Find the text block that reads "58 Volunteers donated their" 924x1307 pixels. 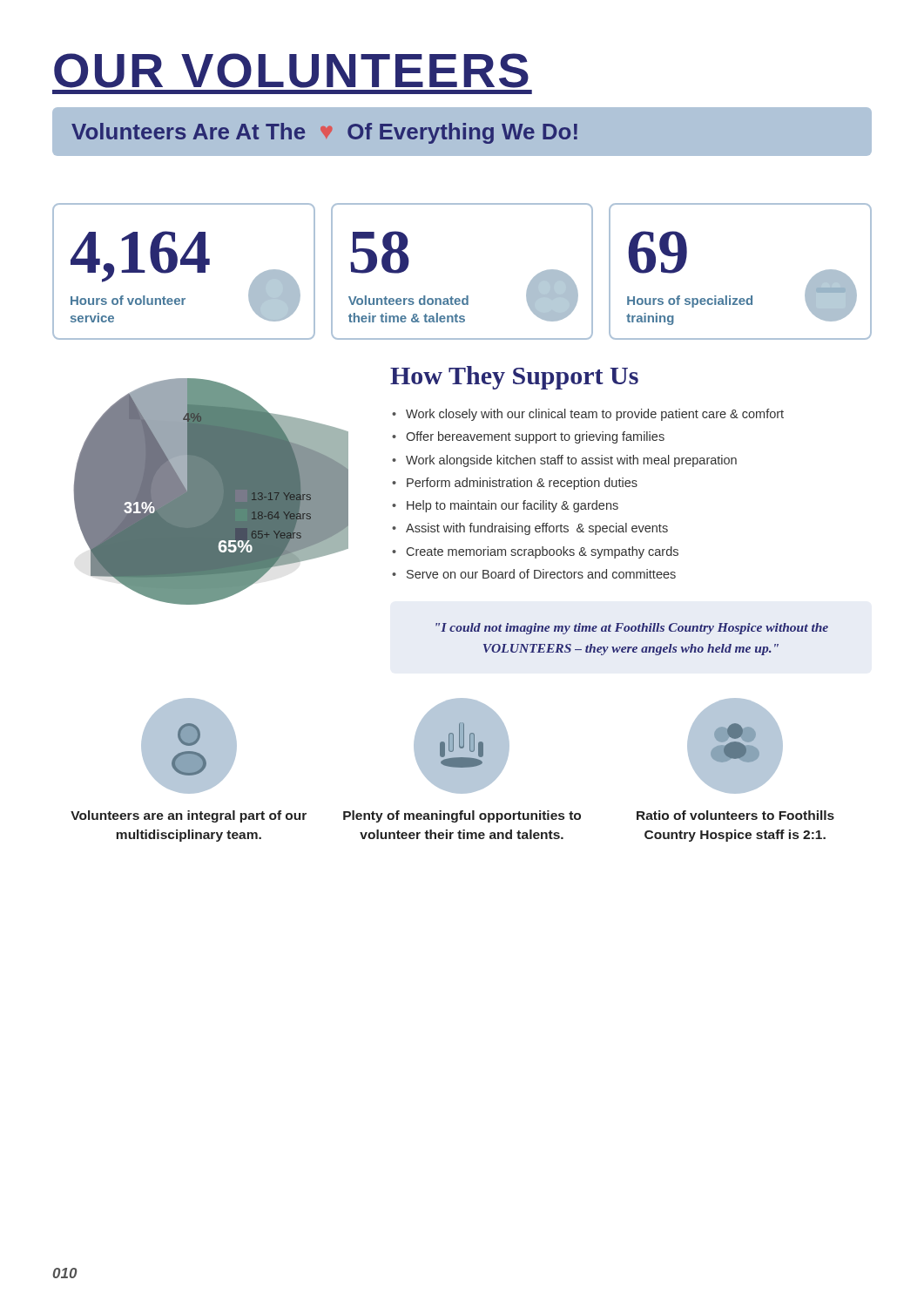464,271
